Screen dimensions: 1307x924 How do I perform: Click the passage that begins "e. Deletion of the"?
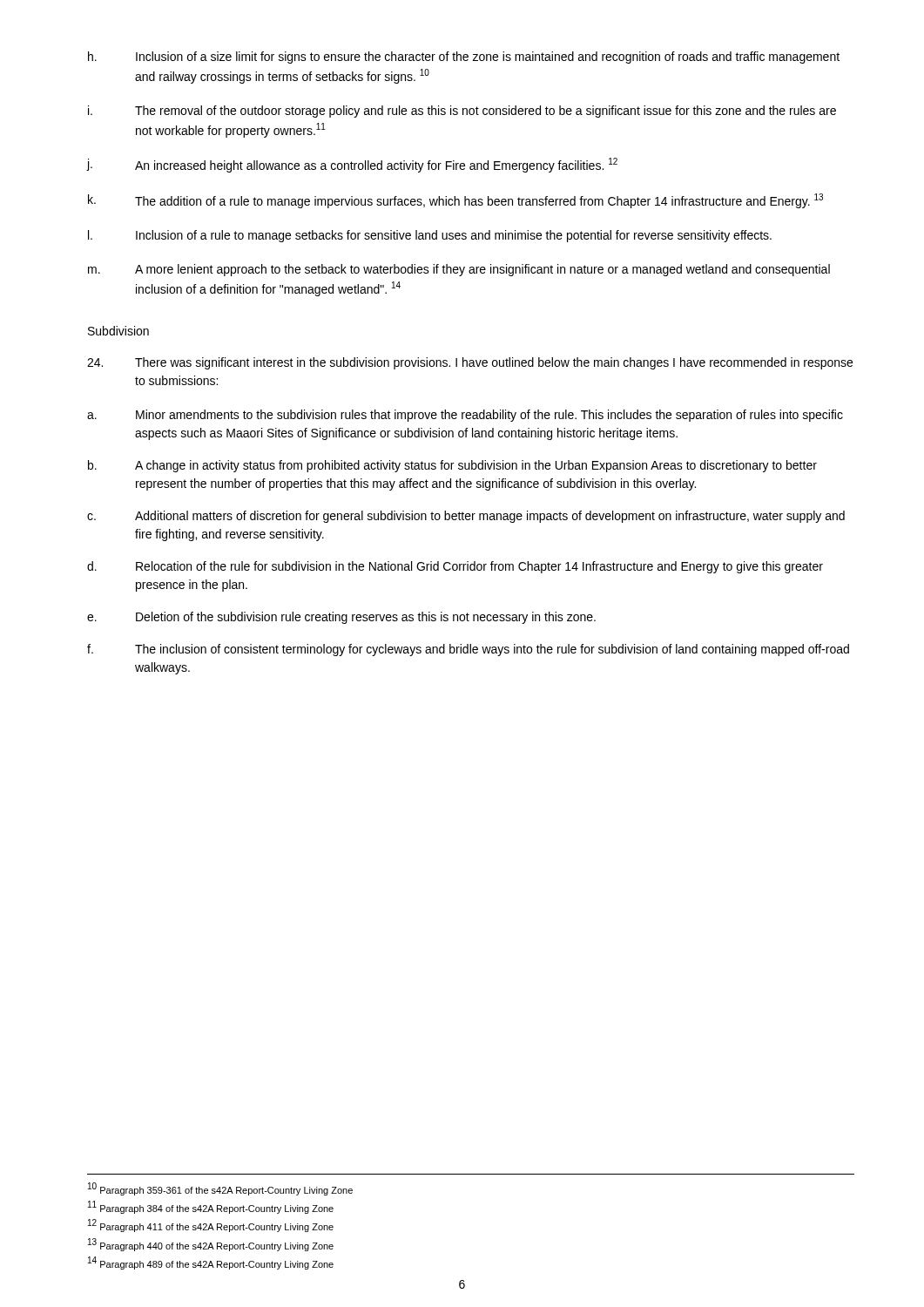point(471,618)
